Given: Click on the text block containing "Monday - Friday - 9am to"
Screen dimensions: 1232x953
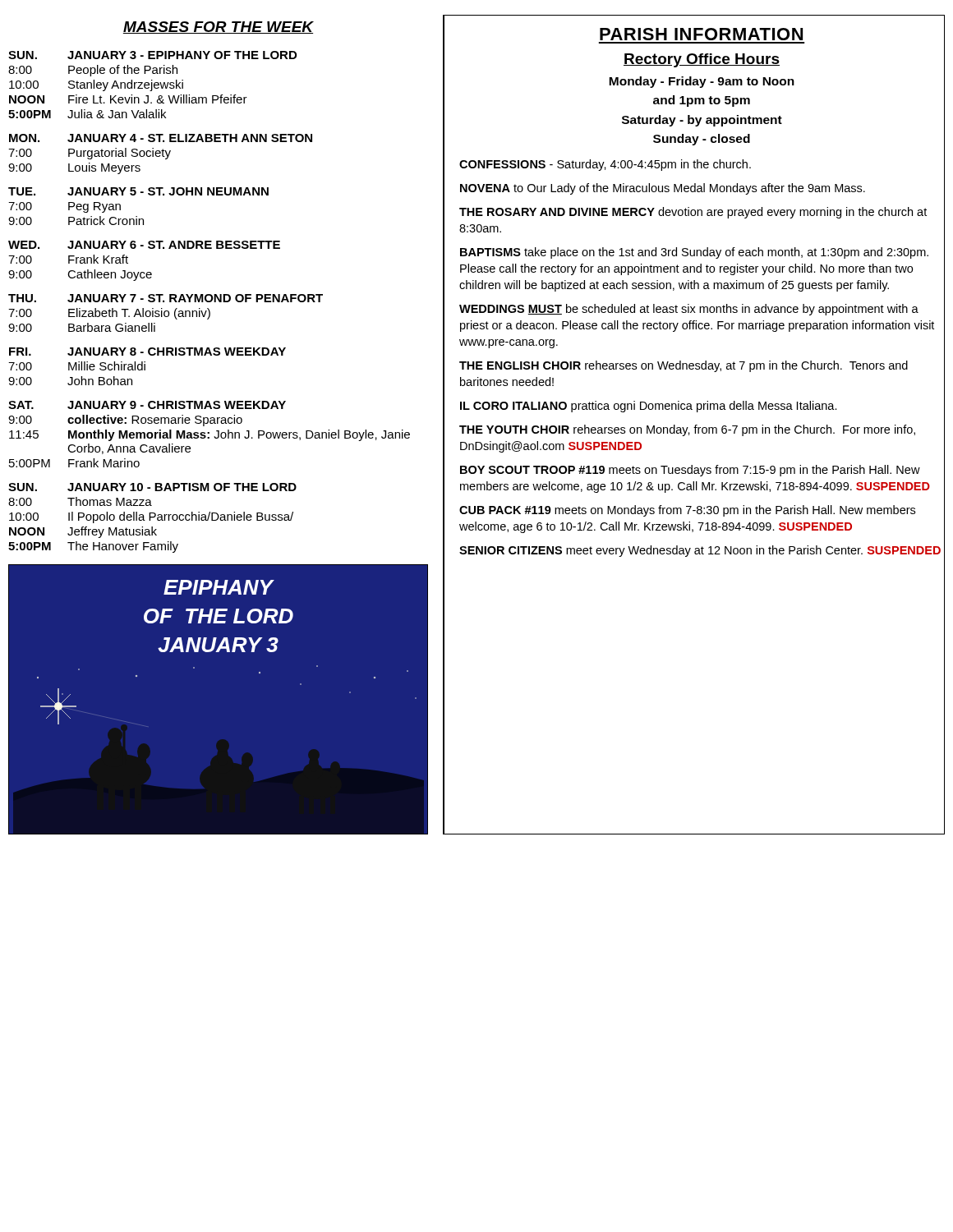Looking at the screenshot, I should pyautogui.click(x=702, y=110).
